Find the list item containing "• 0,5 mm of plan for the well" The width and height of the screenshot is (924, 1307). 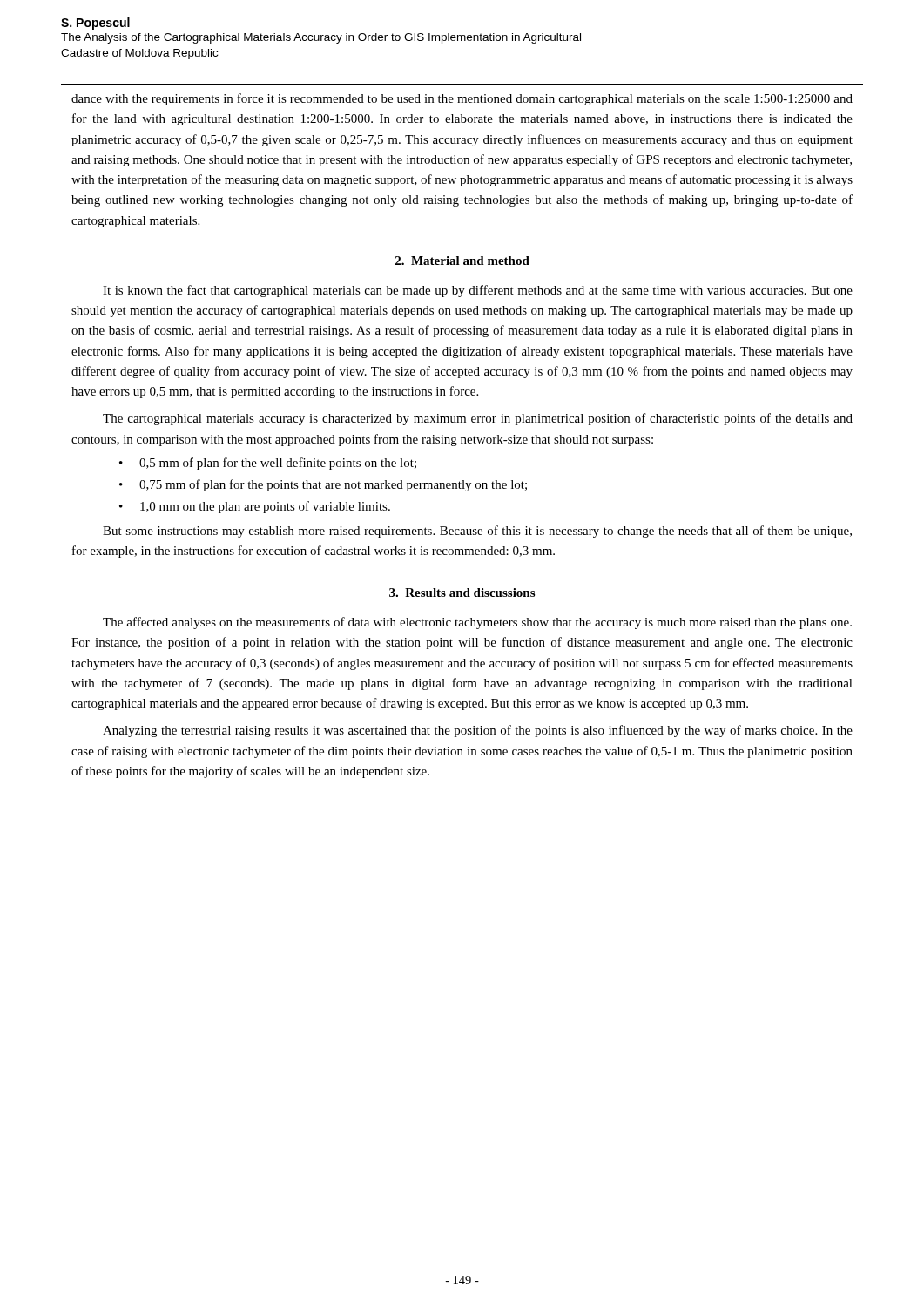[268, 463]
